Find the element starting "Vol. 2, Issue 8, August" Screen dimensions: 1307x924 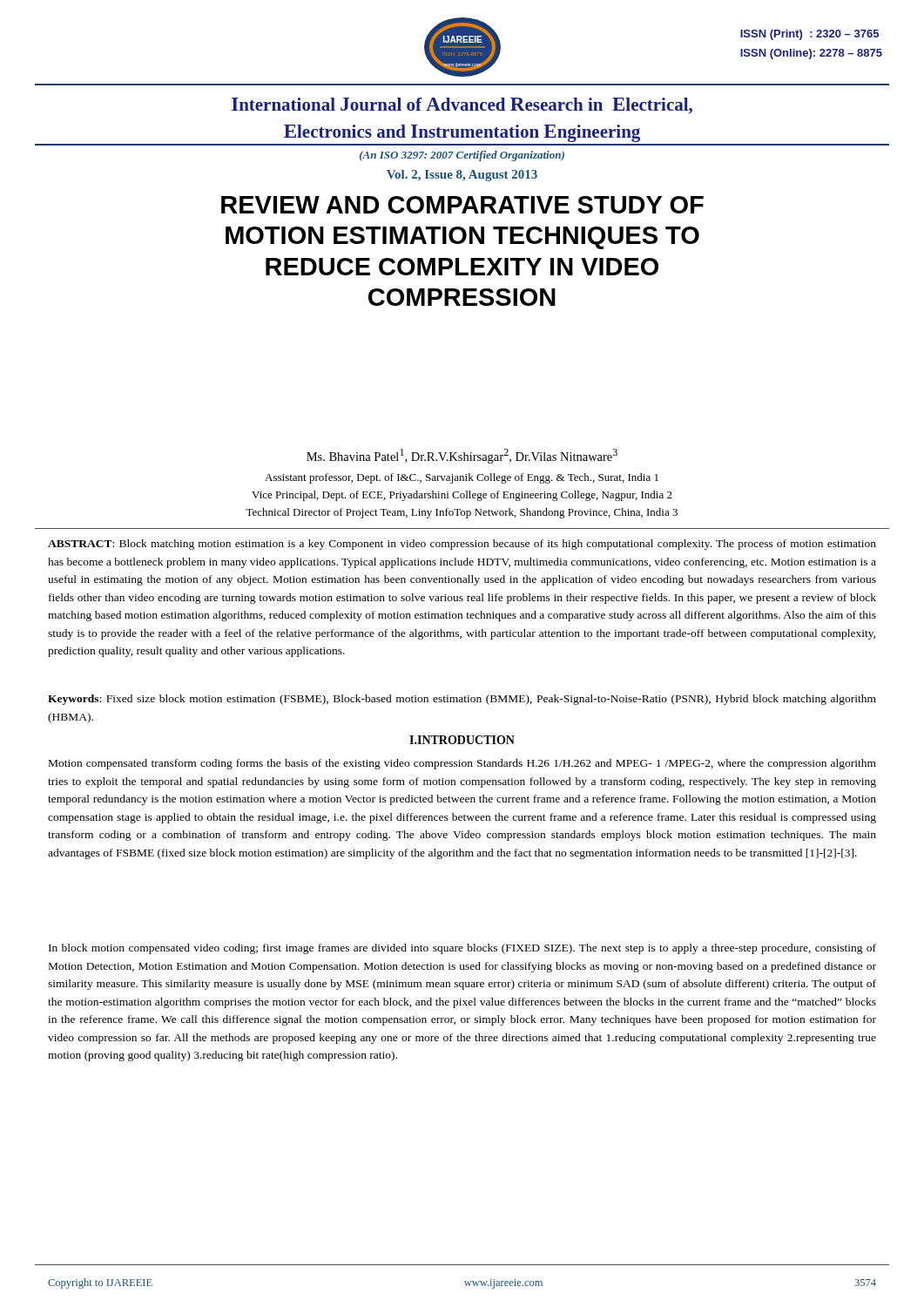click(462, 174)
